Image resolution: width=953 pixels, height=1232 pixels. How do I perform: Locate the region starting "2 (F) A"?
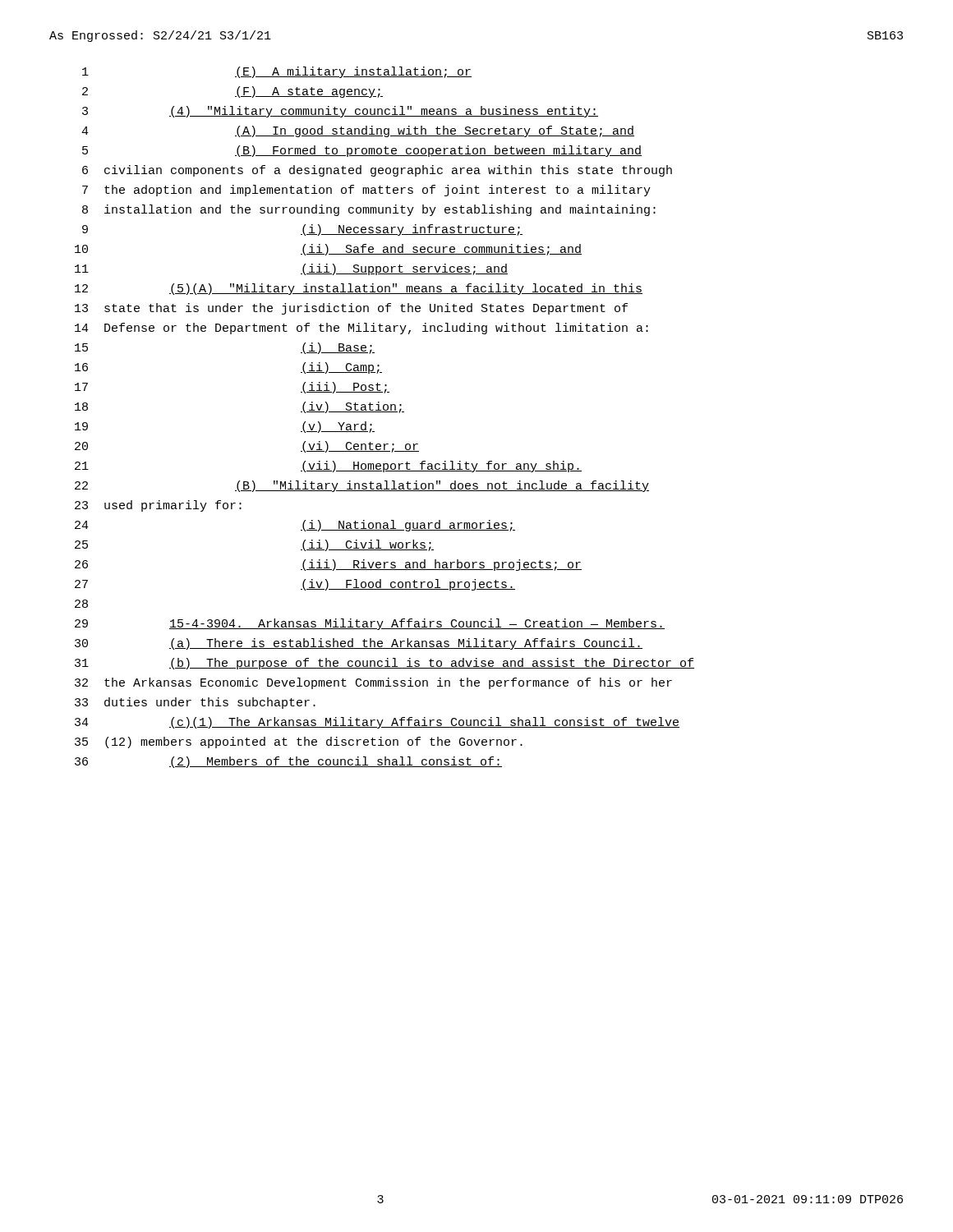click(85, 92)
